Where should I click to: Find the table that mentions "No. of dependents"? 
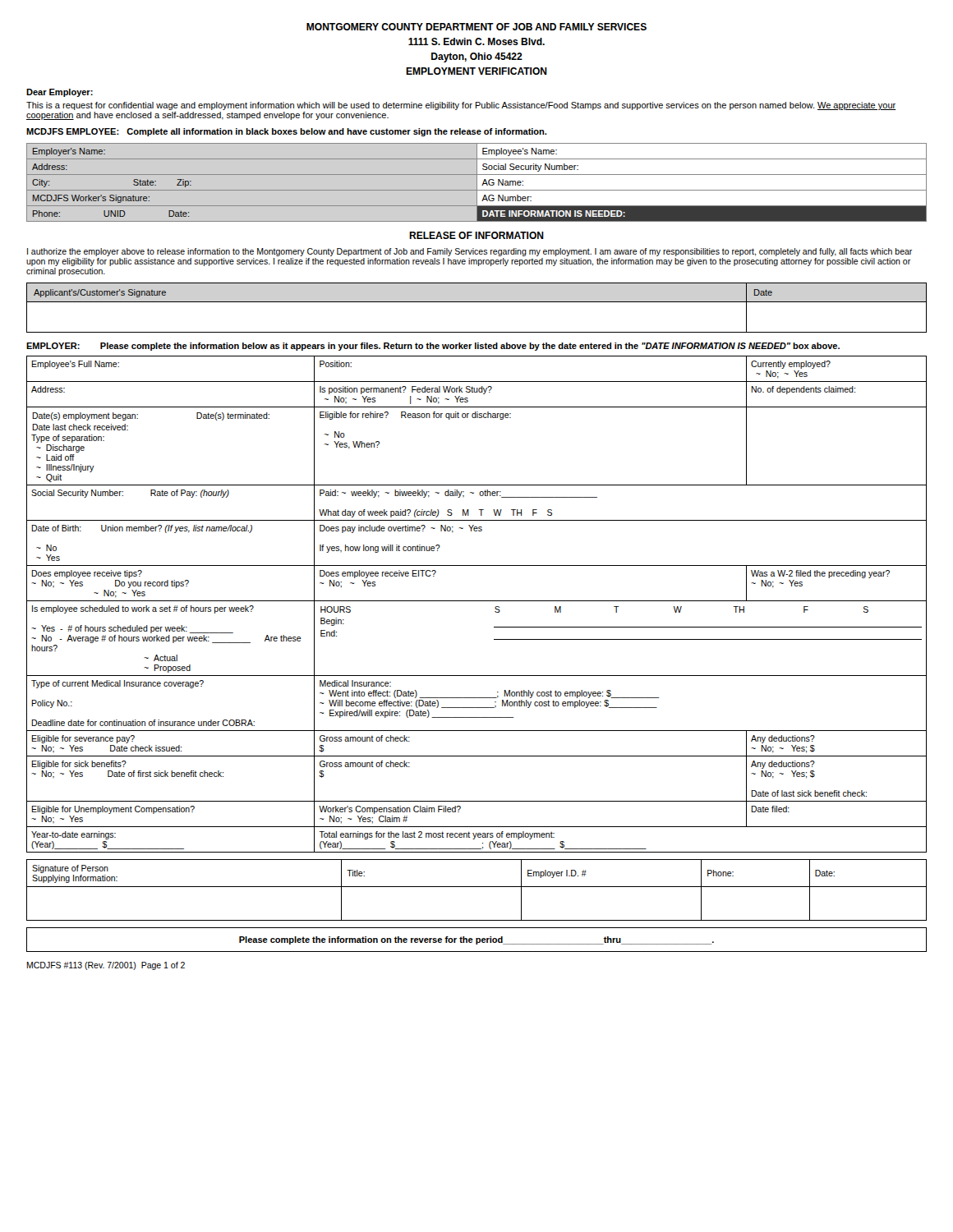pos(476,604)
